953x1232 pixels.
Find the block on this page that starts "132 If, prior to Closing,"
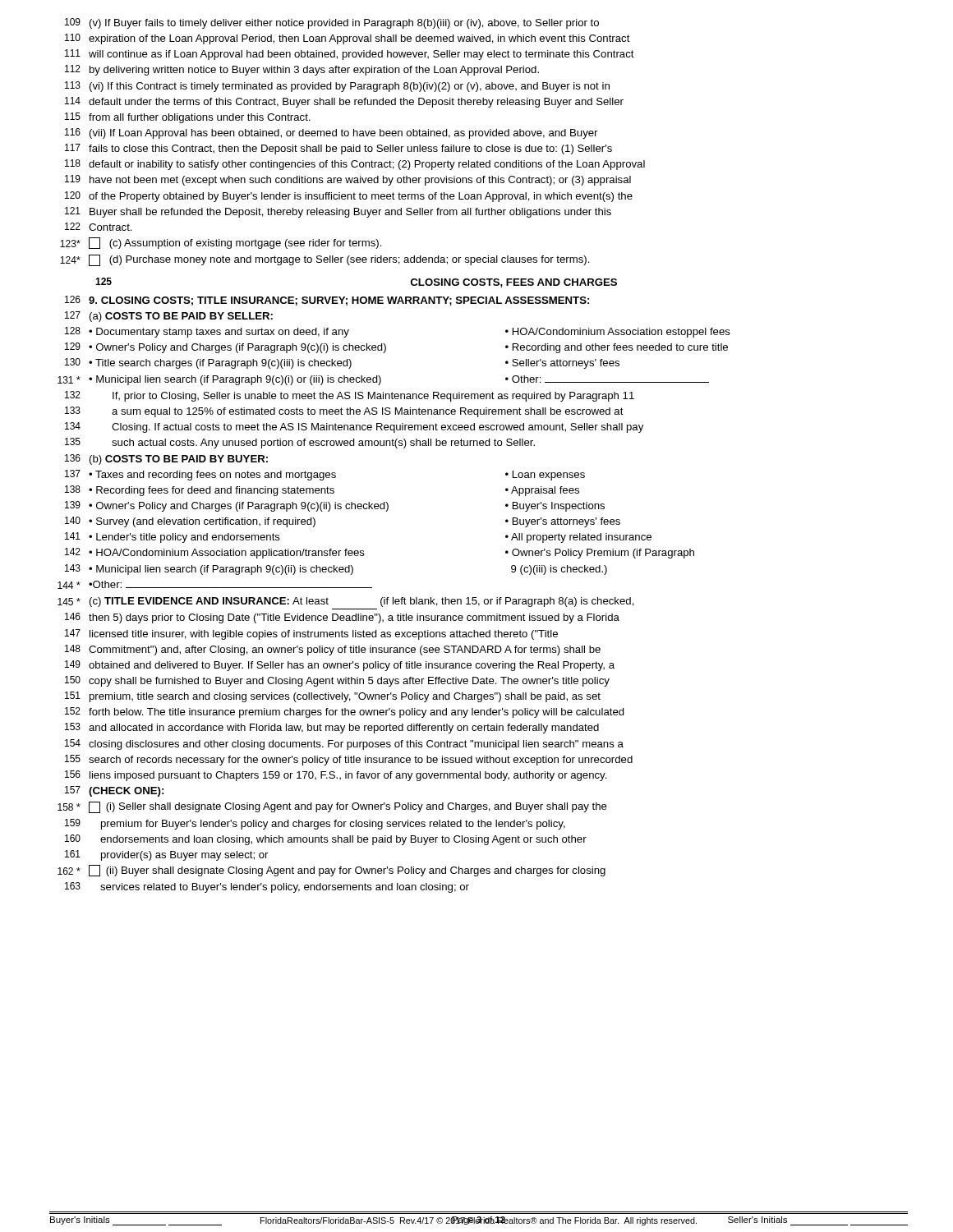479,419
